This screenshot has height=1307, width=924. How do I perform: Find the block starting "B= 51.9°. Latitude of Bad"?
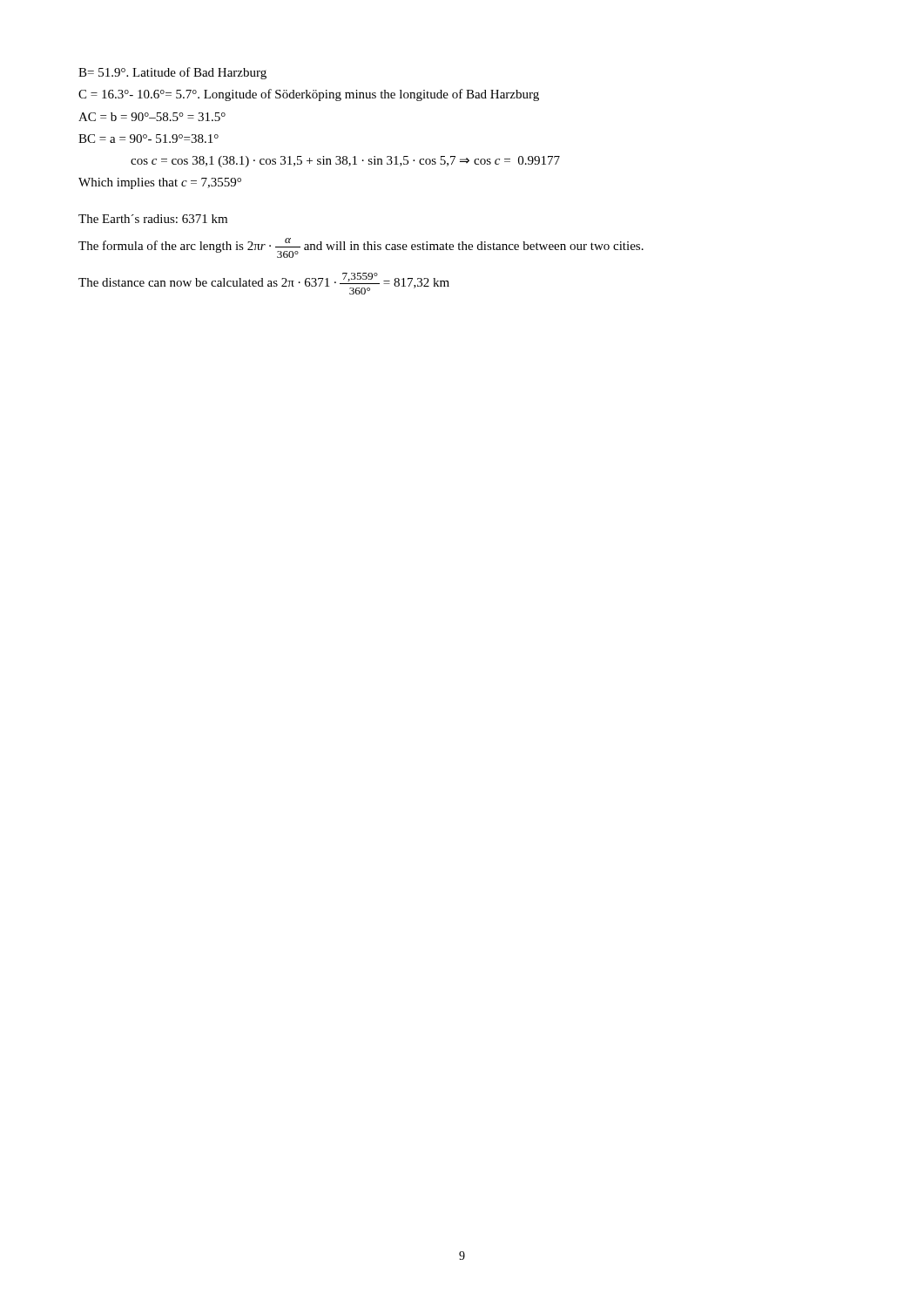point(462,106)
